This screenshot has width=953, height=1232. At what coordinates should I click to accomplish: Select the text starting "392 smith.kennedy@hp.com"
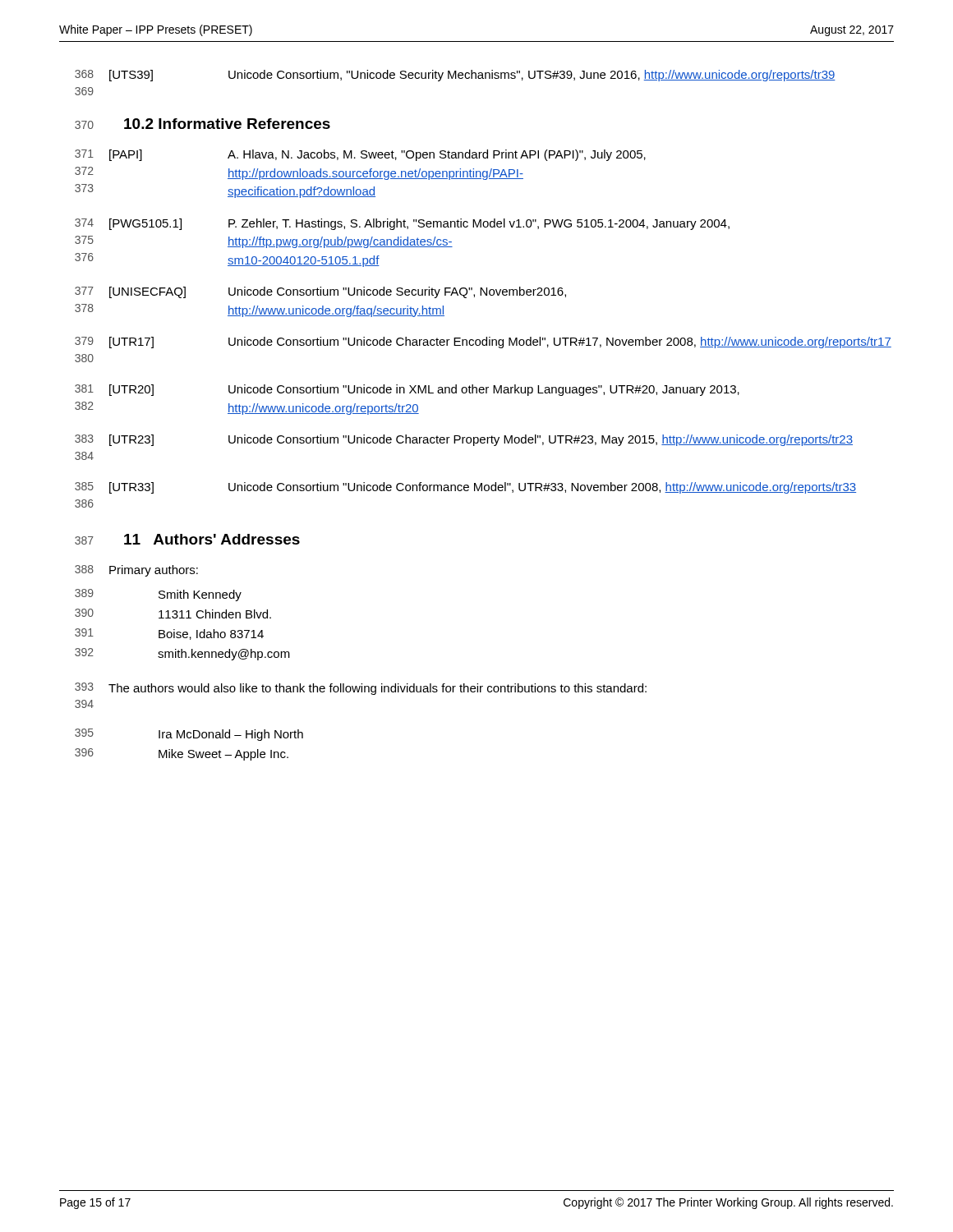click(175, 653)
